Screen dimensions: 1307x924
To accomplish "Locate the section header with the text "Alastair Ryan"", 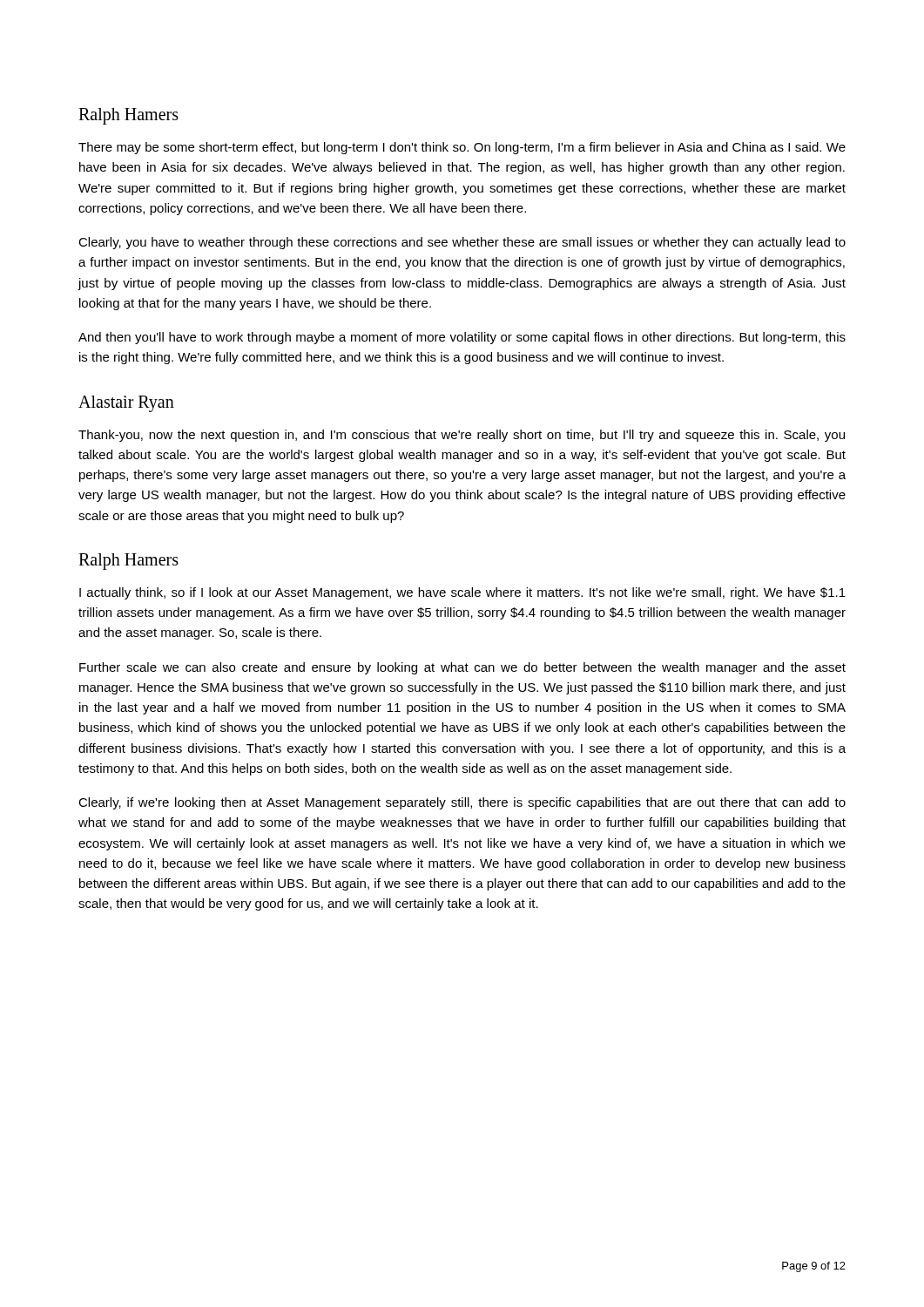I will 126,401.
